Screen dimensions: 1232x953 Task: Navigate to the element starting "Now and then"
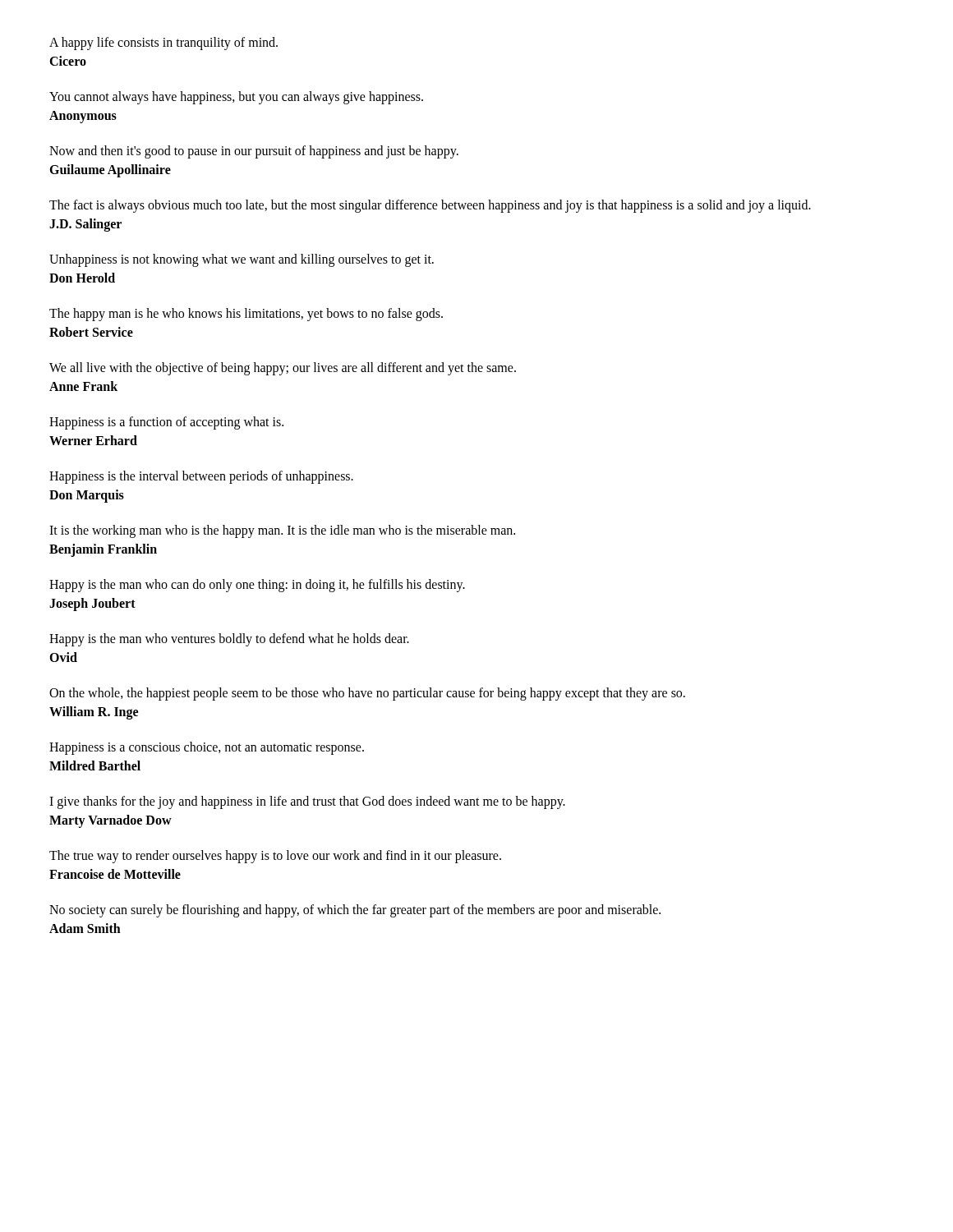pyautogui.click(x=254, y=152)
